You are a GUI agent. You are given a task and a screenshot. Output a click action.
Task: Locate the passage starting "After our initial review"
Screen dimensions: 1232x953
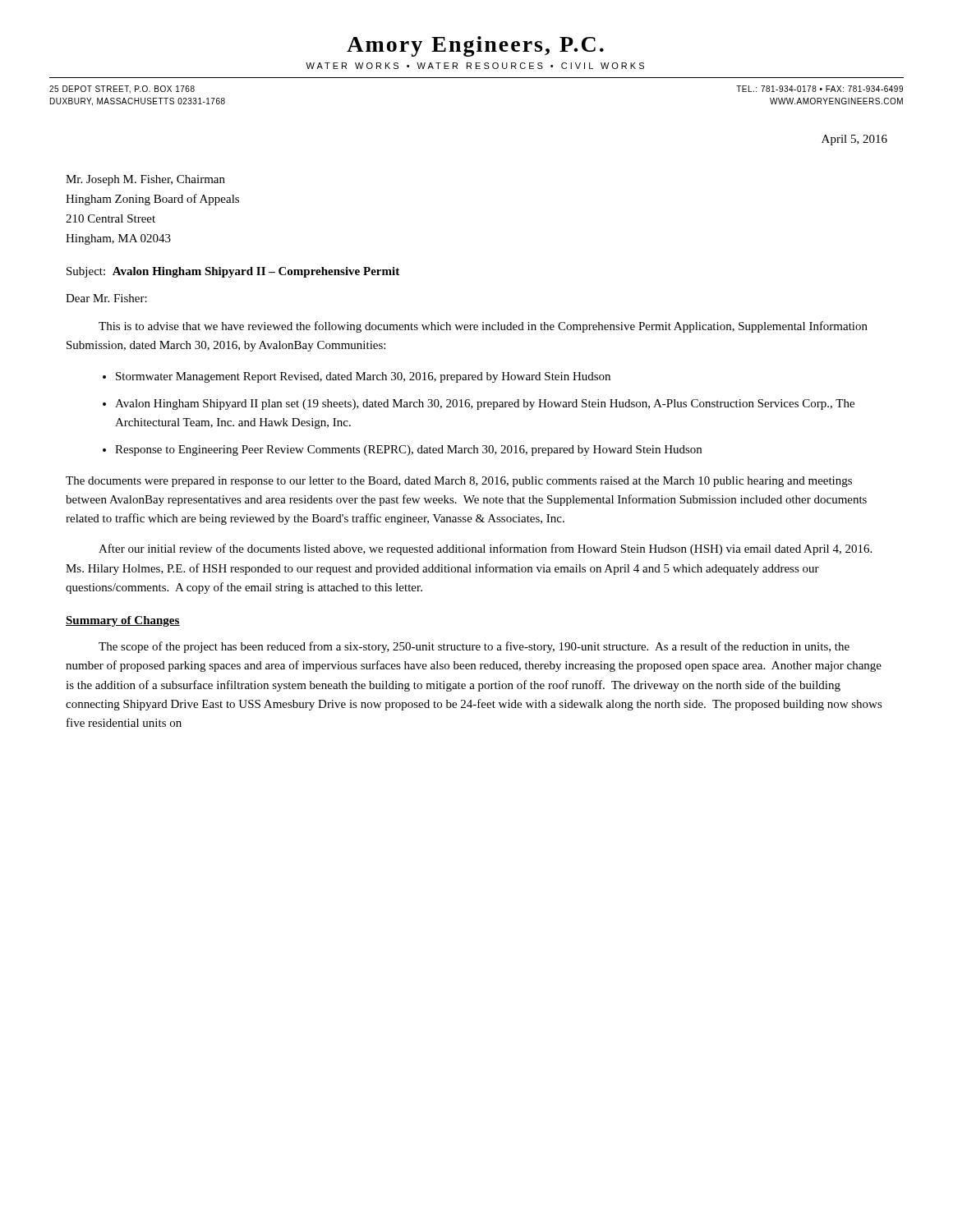pyautogui.click(x=471, y=568)
